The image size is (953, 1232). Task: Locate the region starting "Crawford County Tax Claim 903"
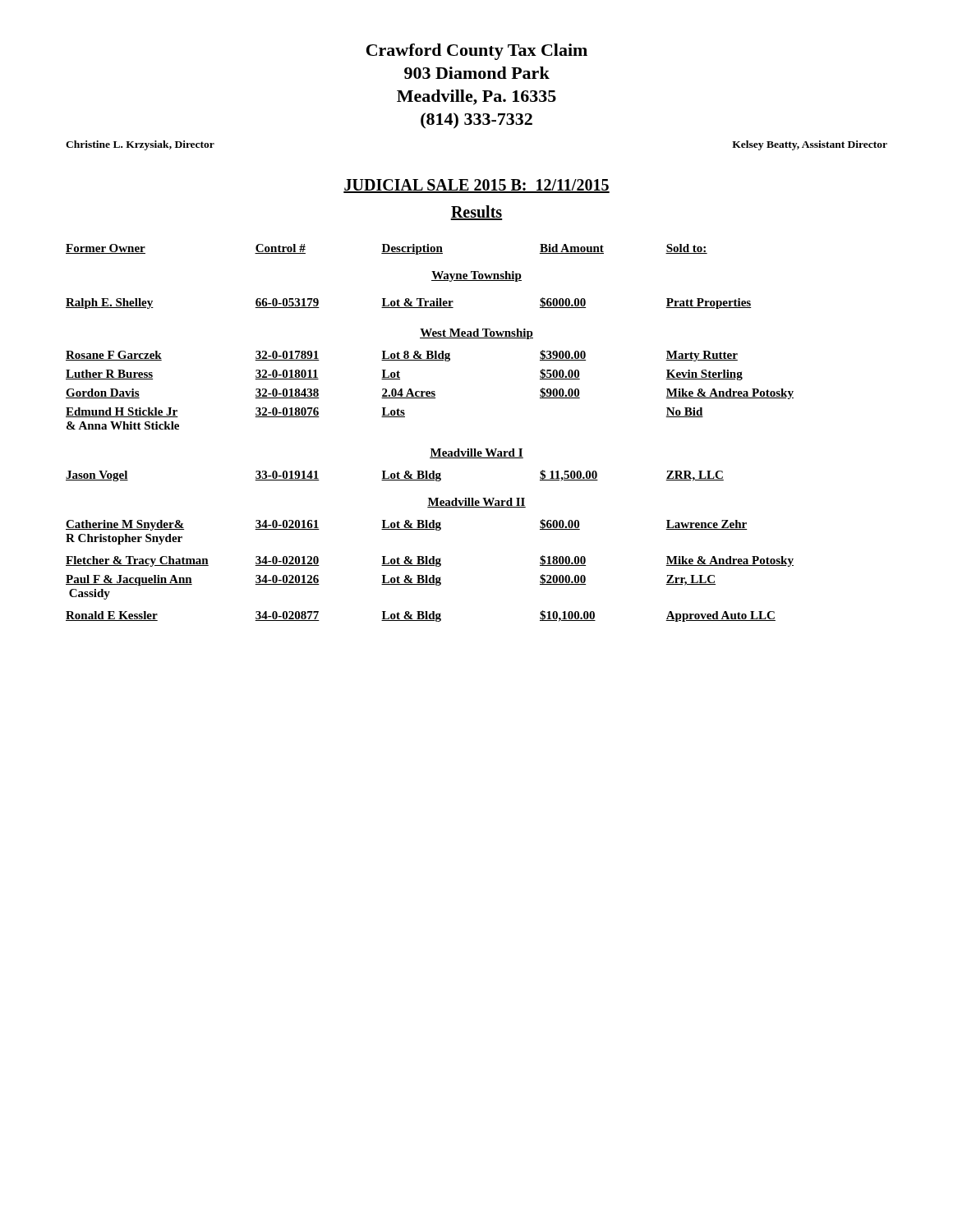point(476,85)
